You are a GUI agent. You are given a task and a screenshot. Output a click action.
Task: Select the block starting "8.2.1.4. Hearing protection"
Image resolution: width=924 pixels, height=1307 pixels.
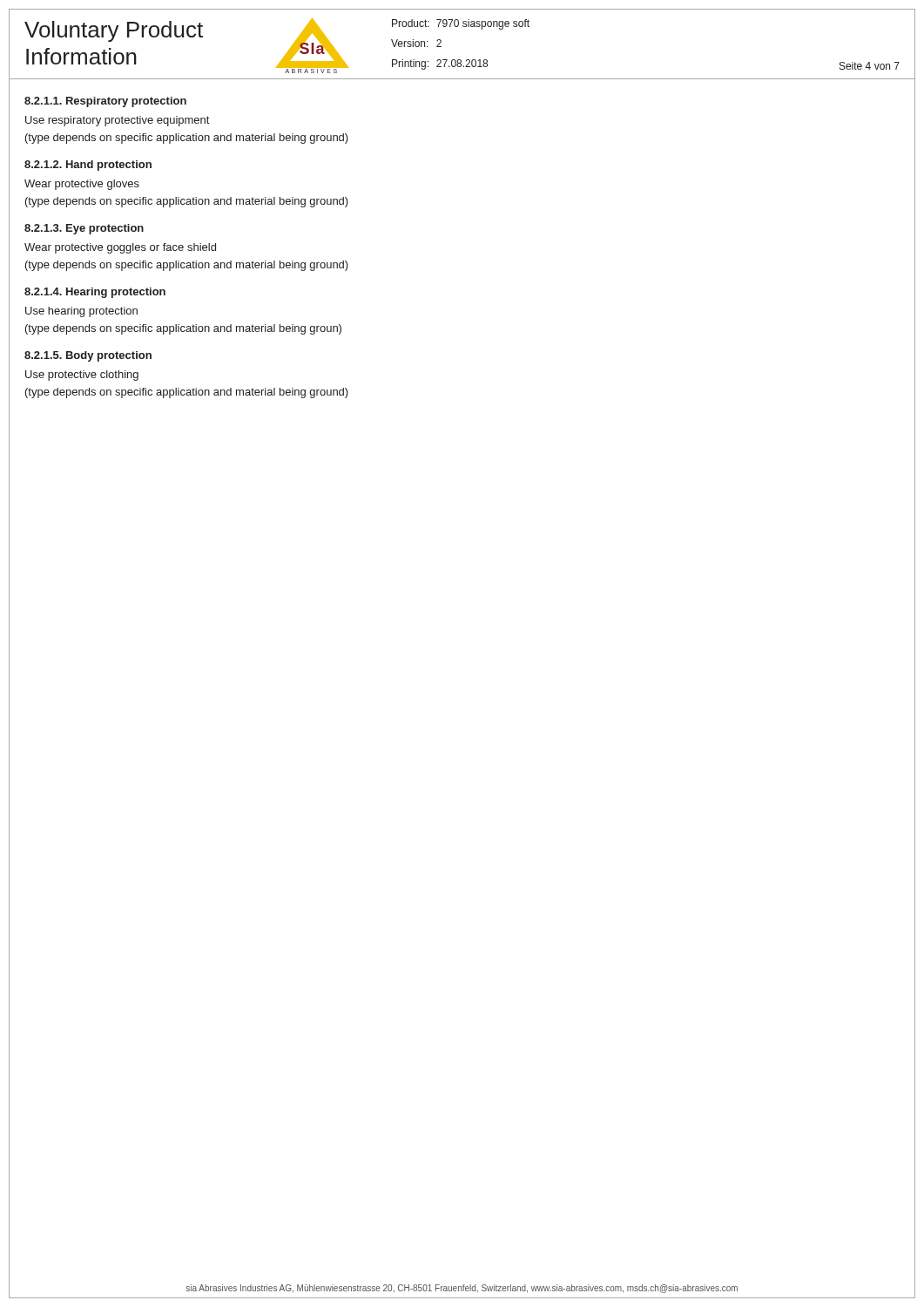pos(95,291)
